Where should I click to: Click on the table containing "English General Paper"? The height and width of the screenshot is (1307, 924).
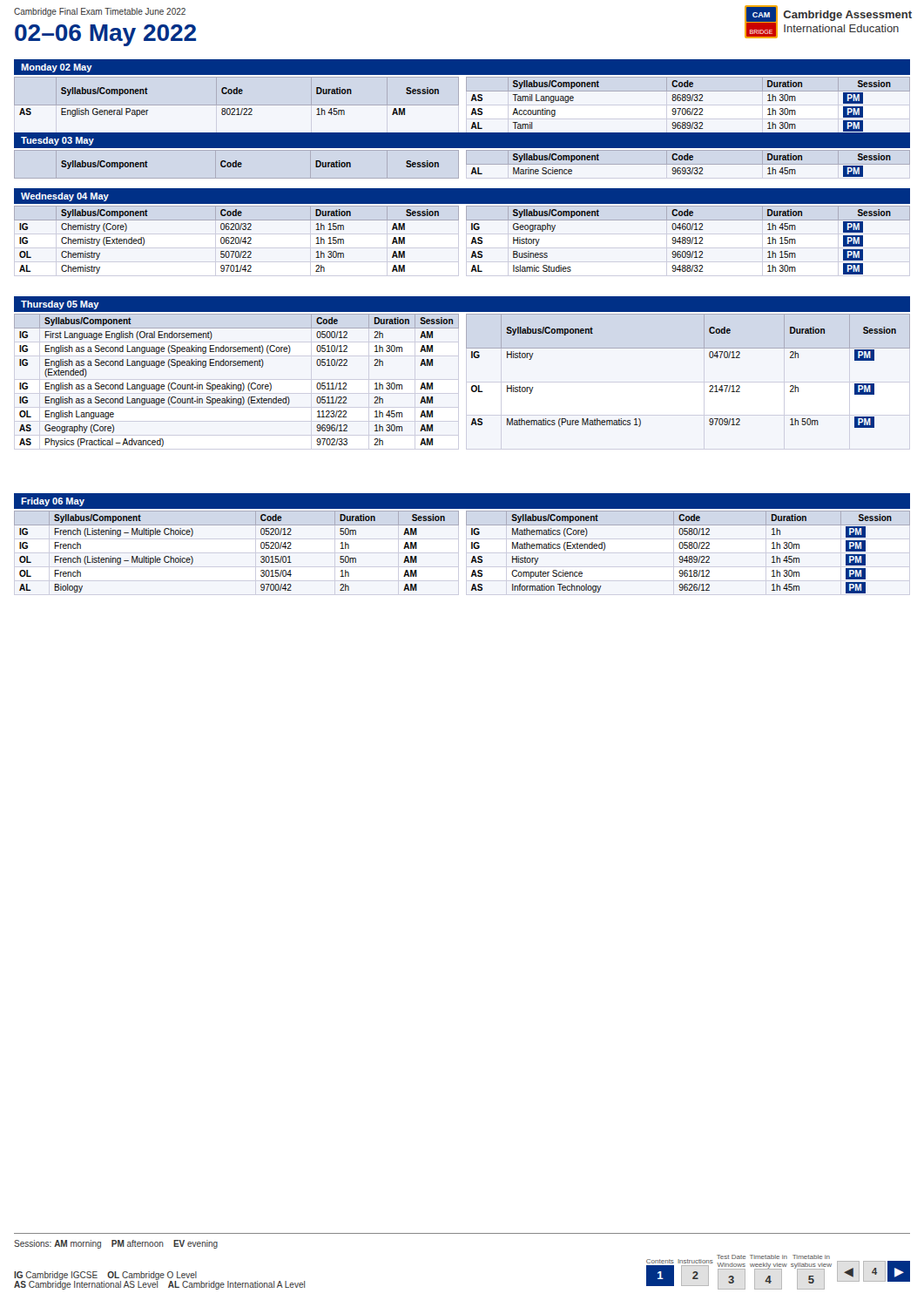tap(462, 105)
